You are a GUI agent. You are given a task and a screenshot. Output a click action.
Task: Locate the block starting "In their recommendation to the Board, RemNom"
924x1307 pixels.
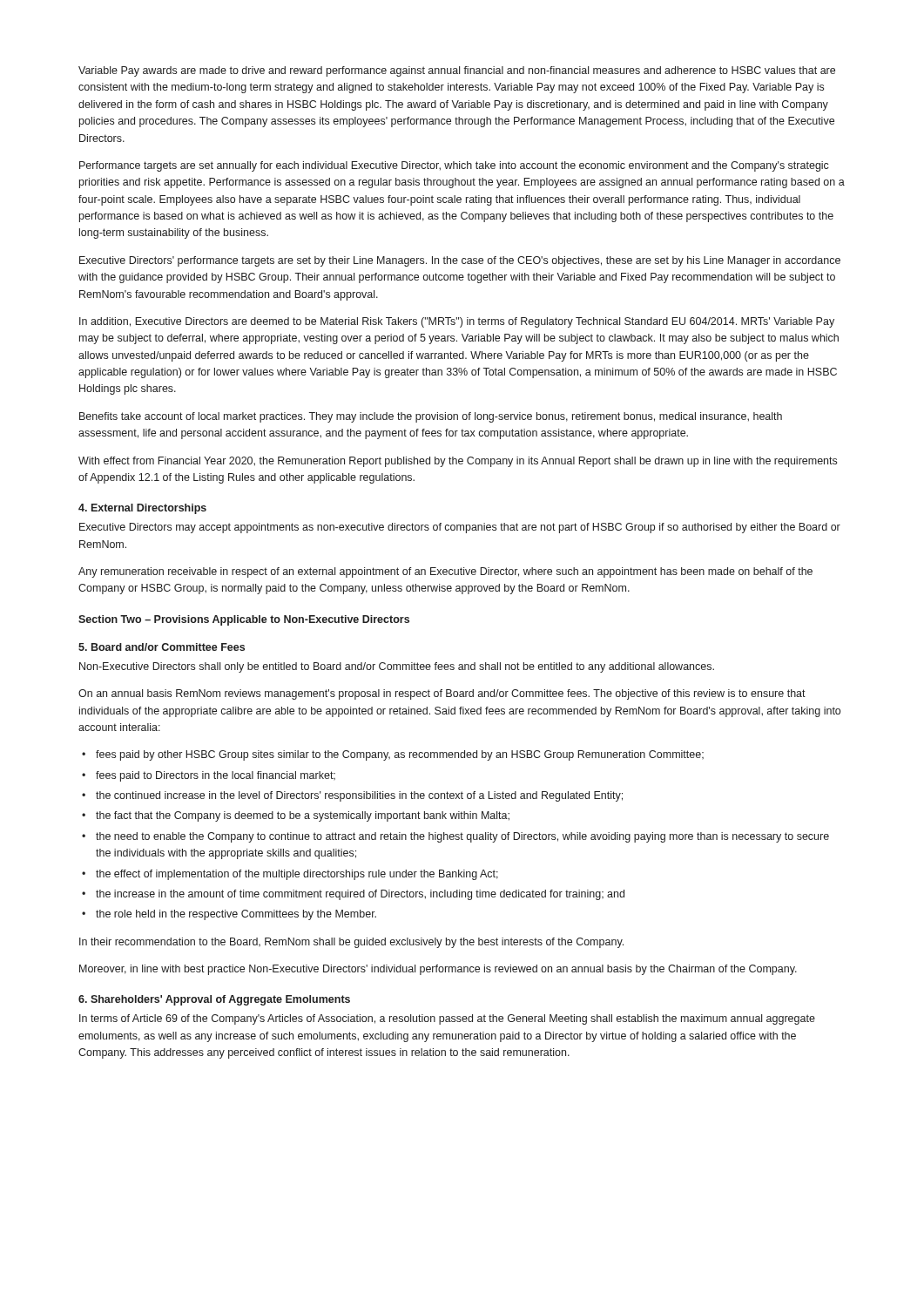pos(351,942)
